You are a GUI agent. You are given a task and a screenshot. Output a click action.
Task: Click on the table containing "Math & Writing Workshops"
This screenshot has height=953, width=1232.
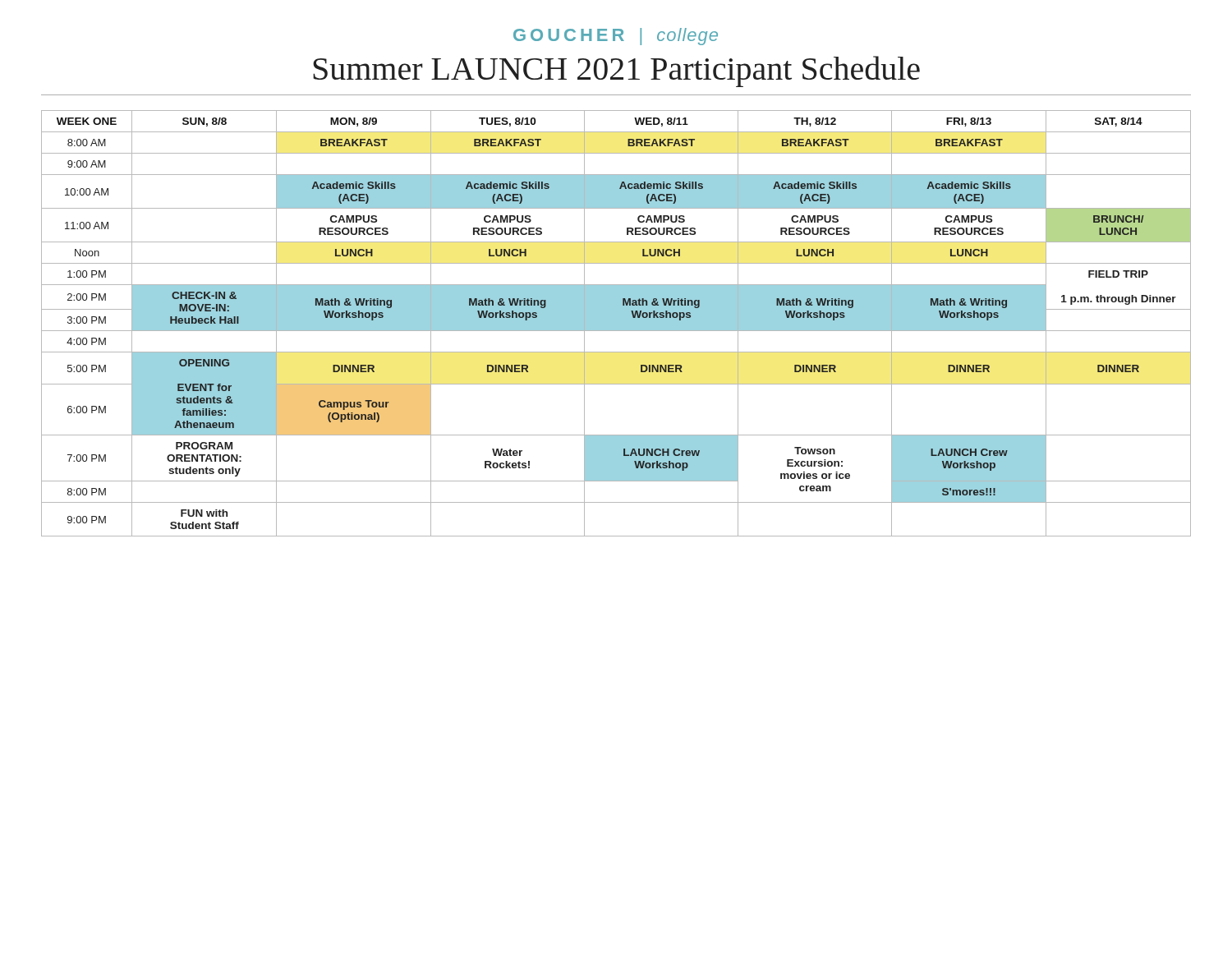[616, 323]
